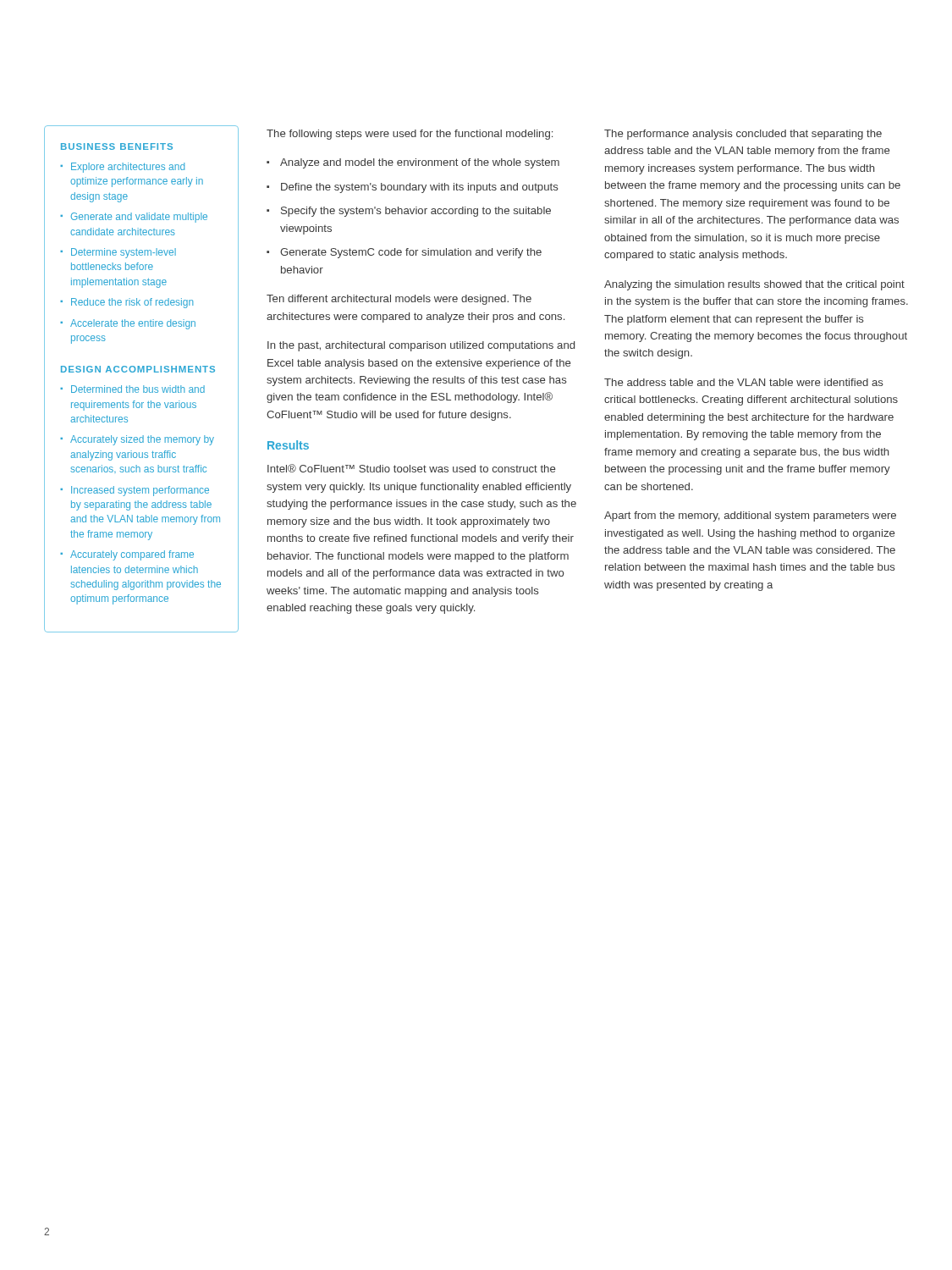This screenshot has height=1270, width=952.
Task: Where is the passage that starts "Determined the bus width and requirements for"?
Action: click(138, 404)
